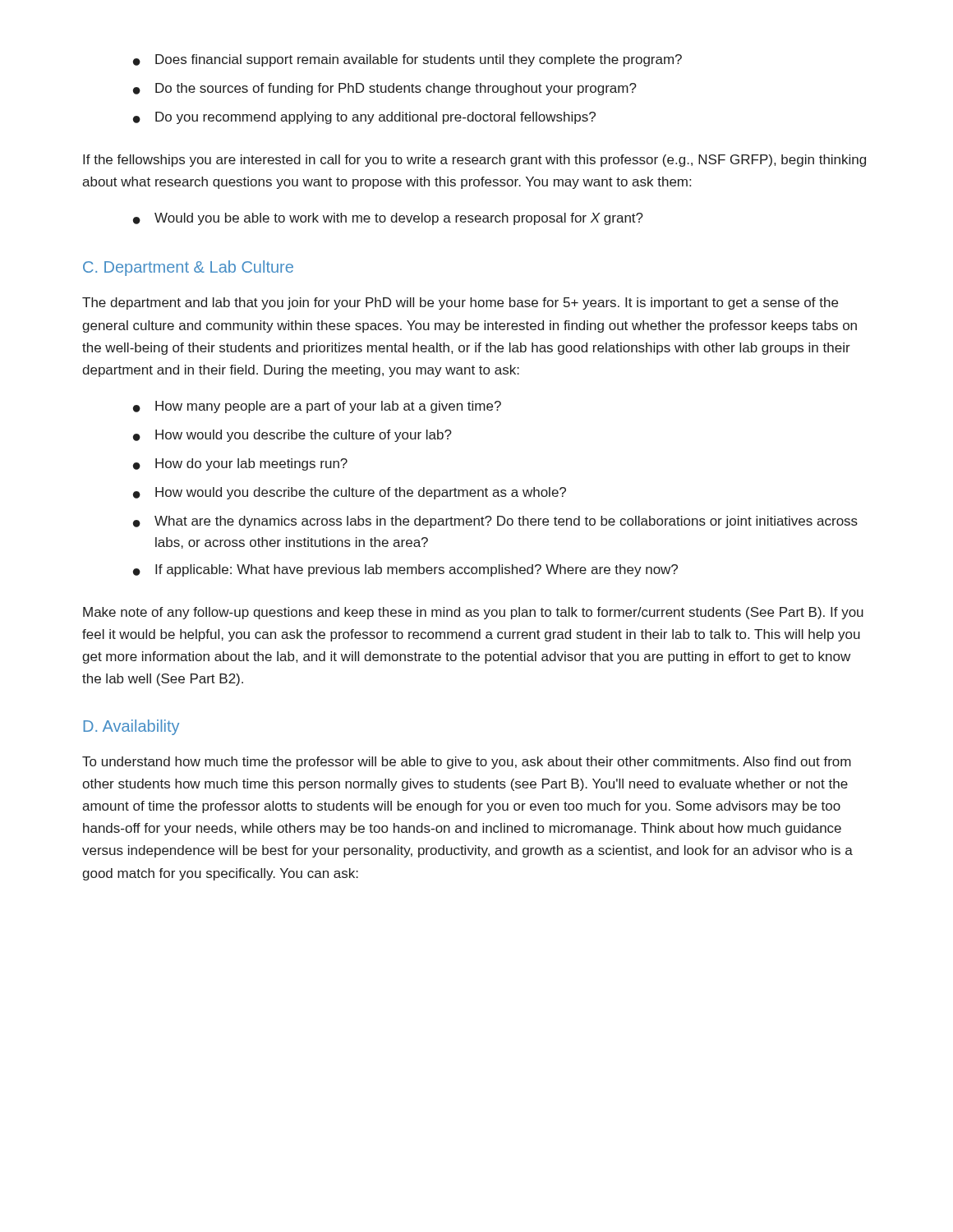Click on the list item that reads "● Does financial"

(501, 61)
